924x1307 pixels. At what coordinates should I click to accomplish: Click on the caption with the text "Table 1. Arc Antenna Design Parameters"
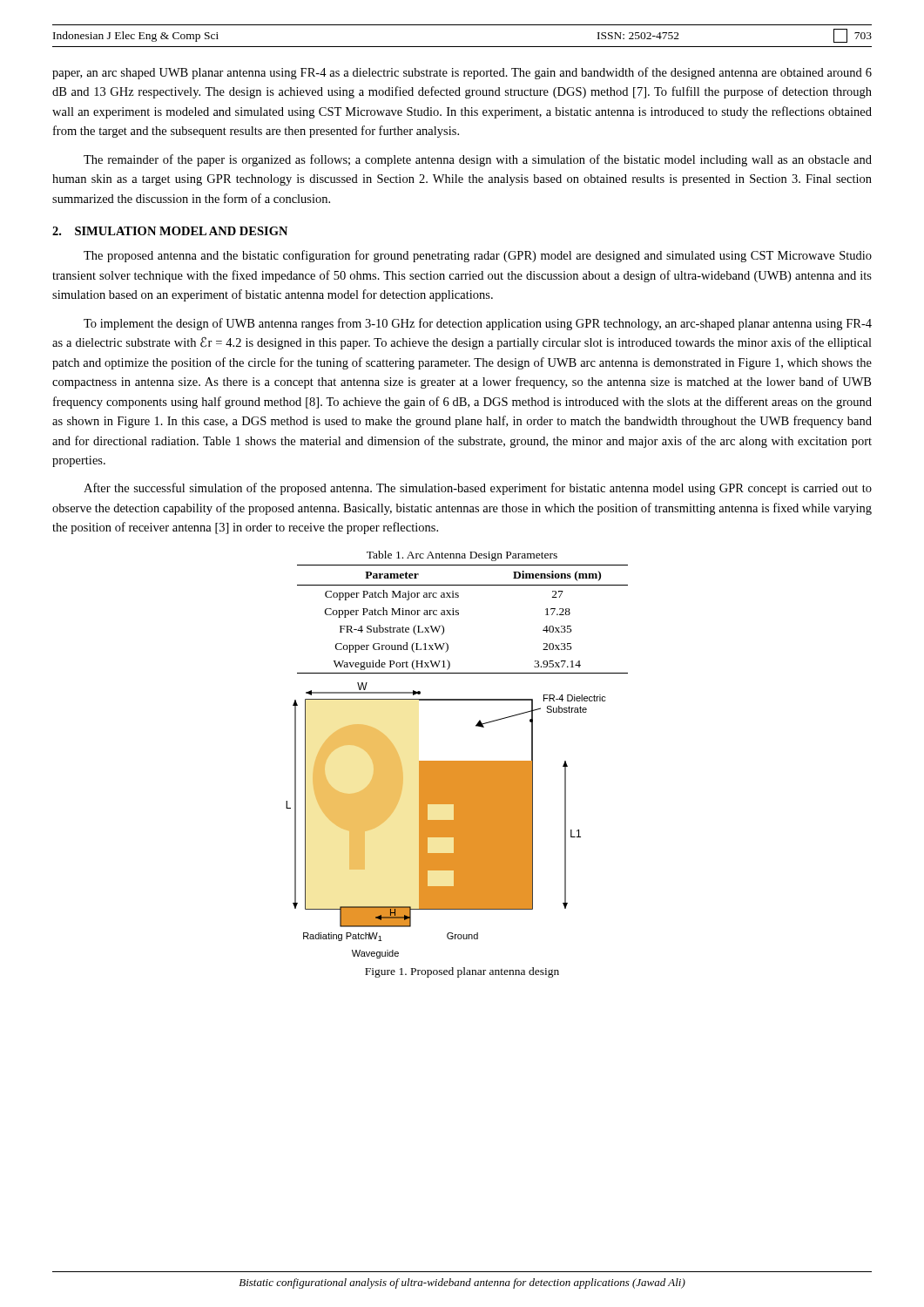pyautogui.click(x=462, y=554)
